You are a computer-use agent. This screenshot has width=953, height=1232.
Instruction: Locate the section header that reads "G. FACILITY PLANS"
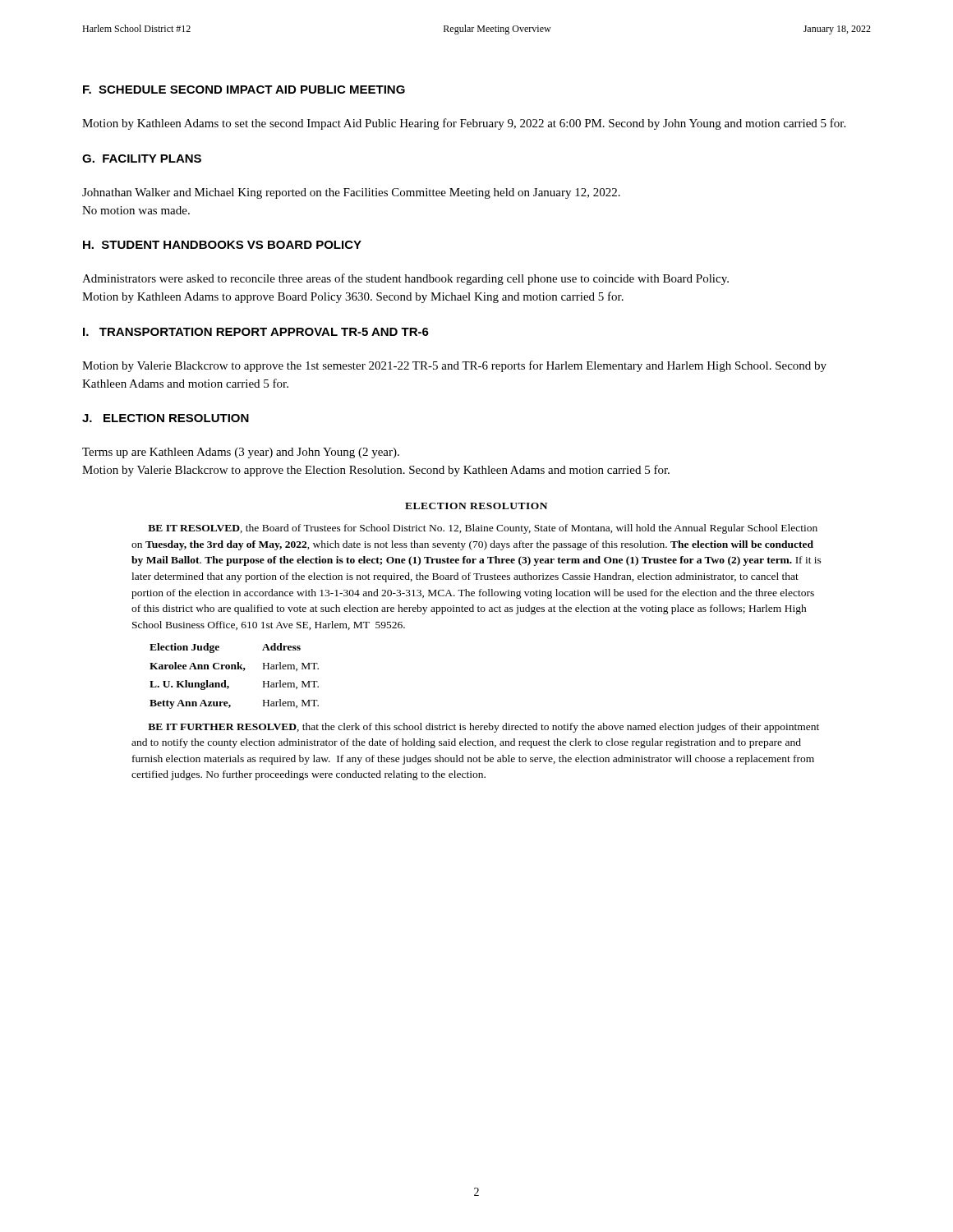[142, 158]
